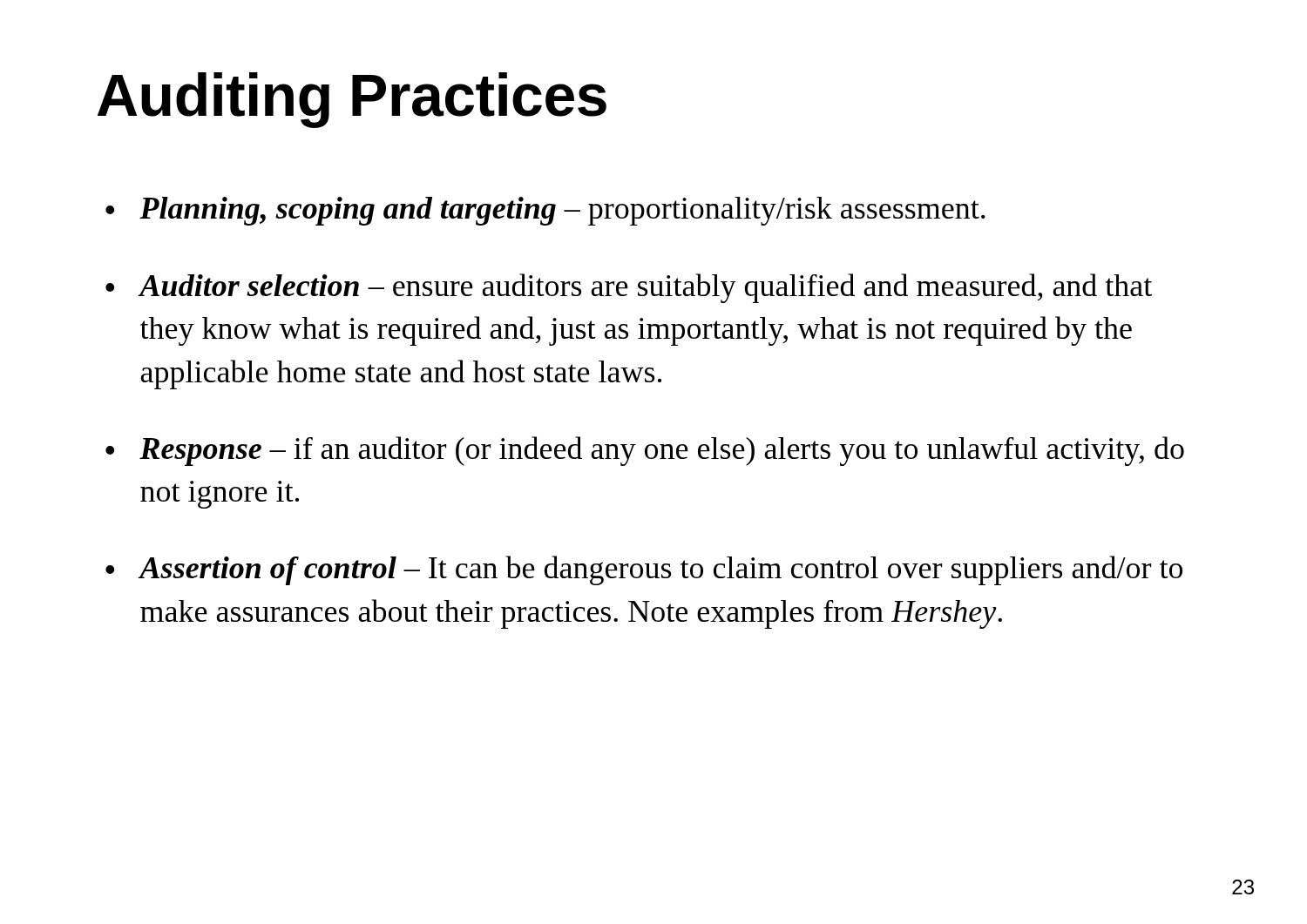The height and width of the screenshot is (924, 1307).
Task: Select the list item containing "• Auditor selection – ensure"
Action: tap(654, 329)
